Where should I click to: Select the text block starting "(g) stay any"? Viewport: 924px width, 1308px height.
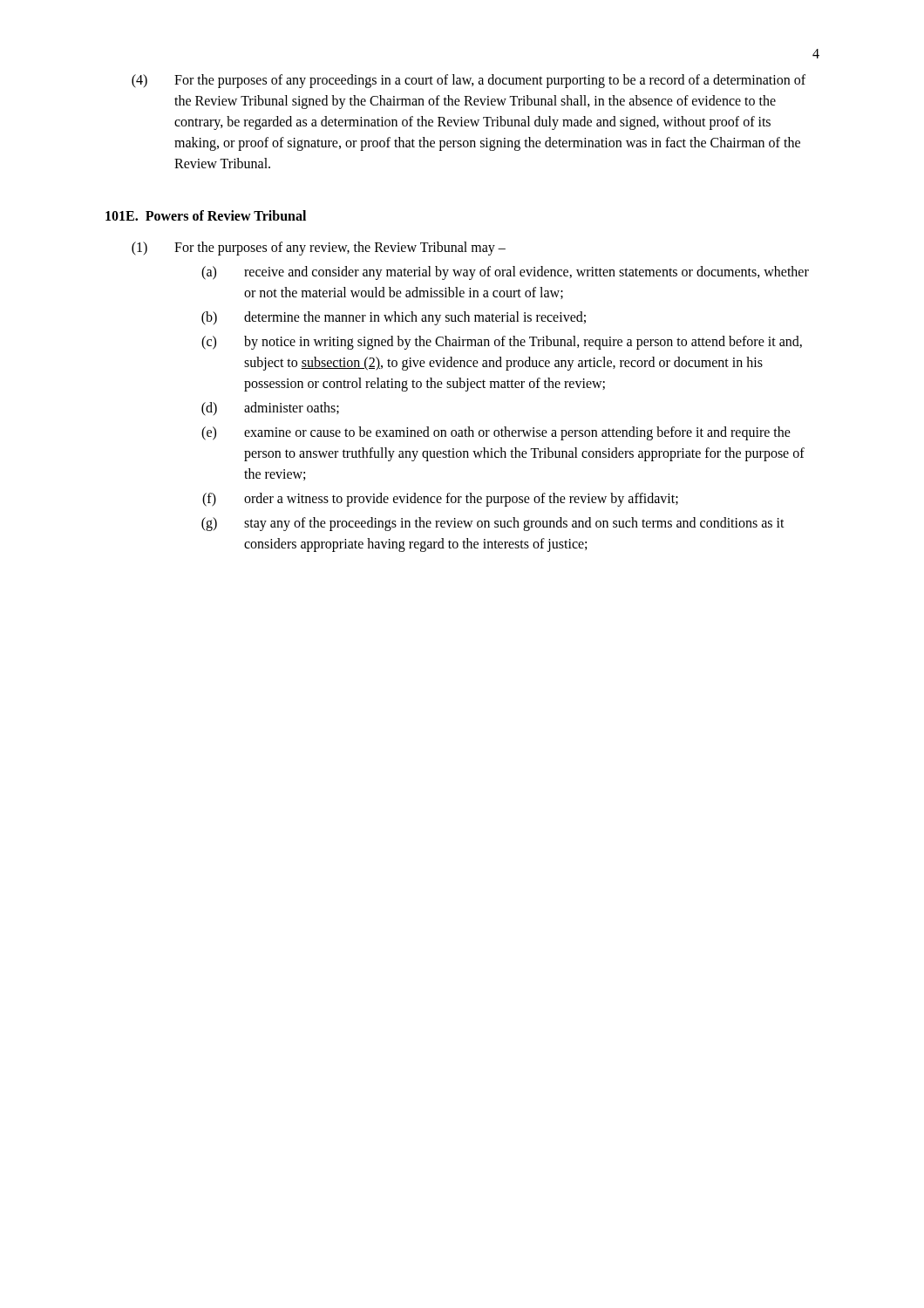[497, 534]
